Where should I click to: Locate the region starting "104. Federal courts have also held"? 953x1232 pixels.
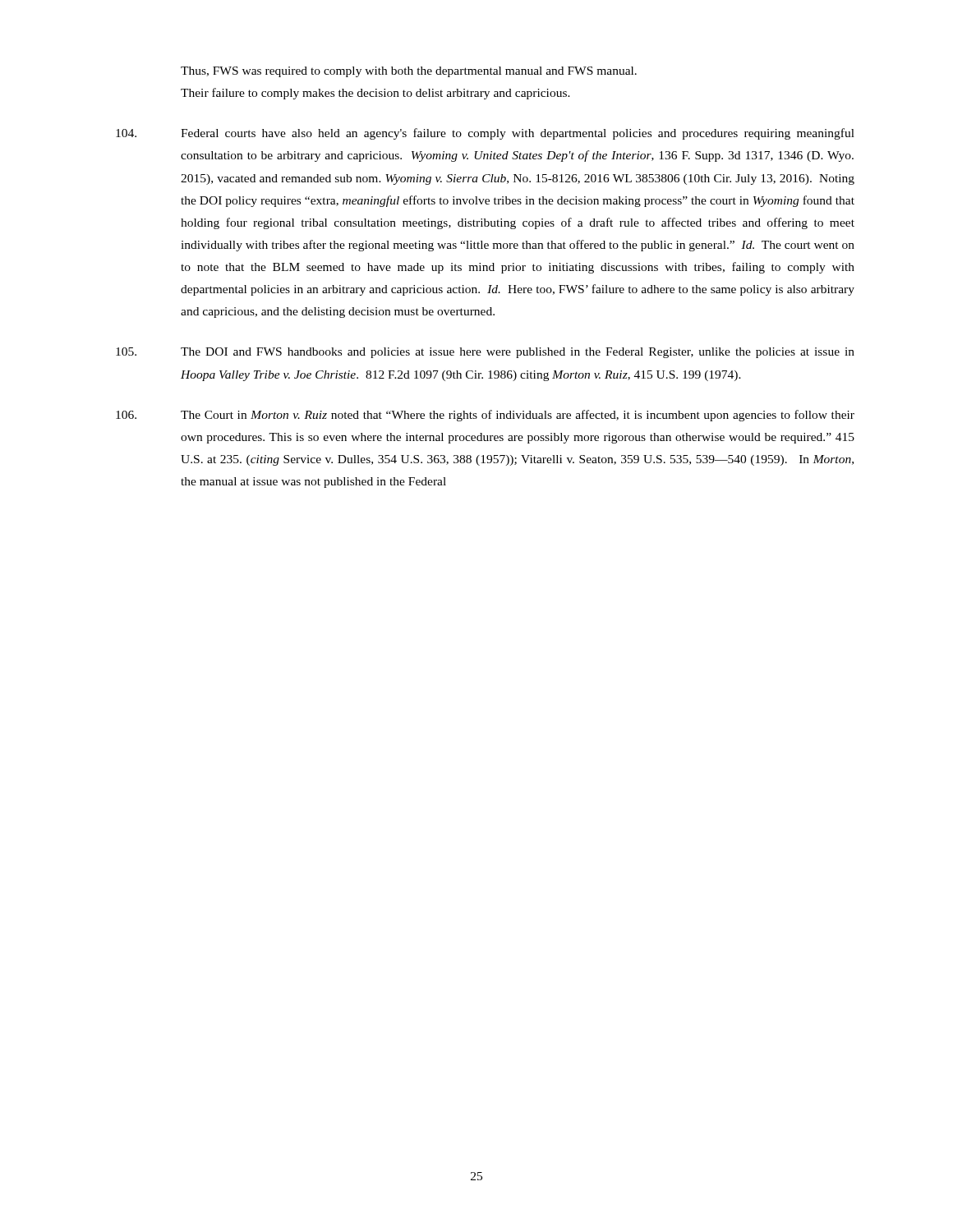tap(485, 222)
